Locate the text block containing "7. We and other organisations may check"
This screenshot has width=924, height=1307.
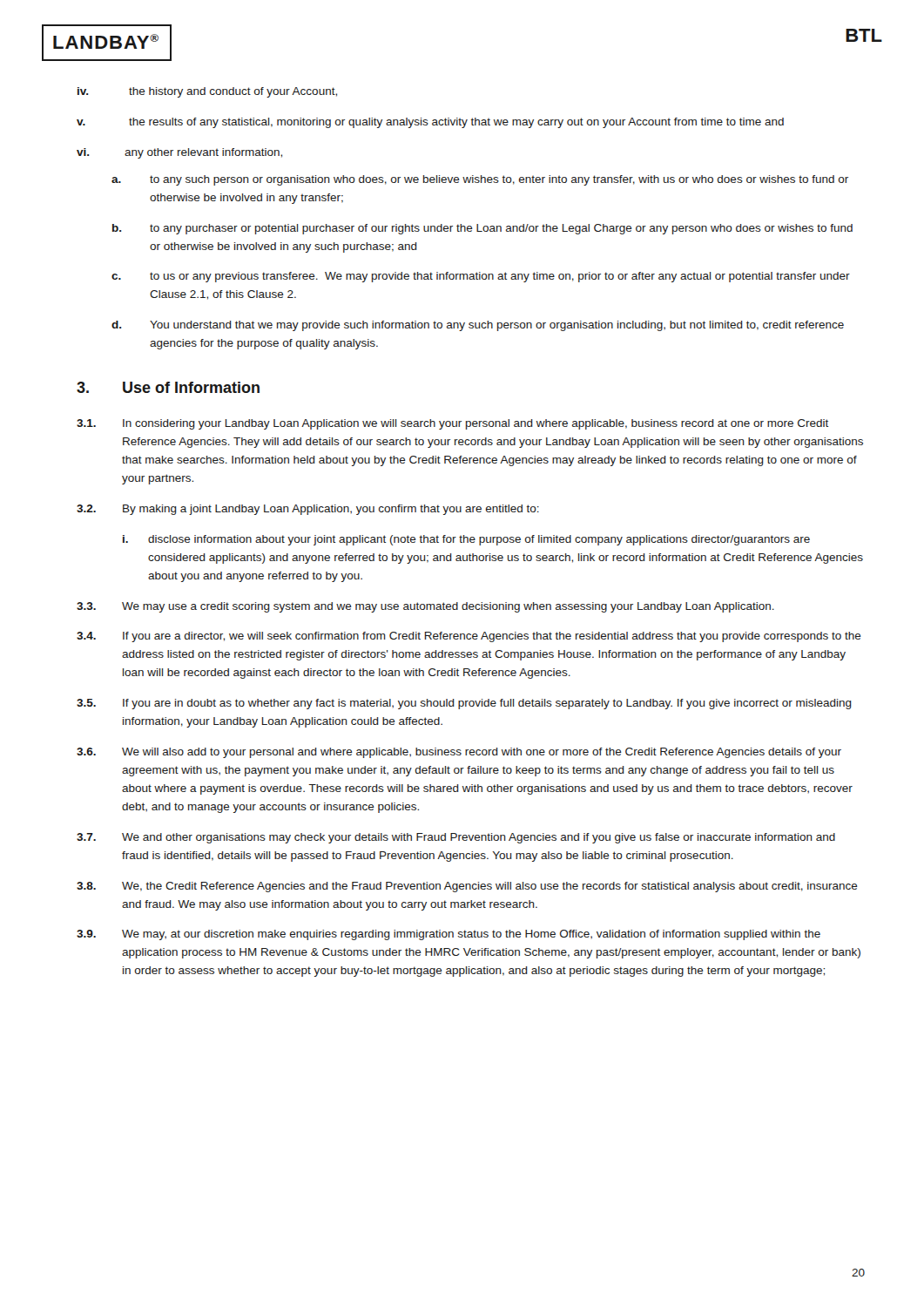tap(471, 847)
